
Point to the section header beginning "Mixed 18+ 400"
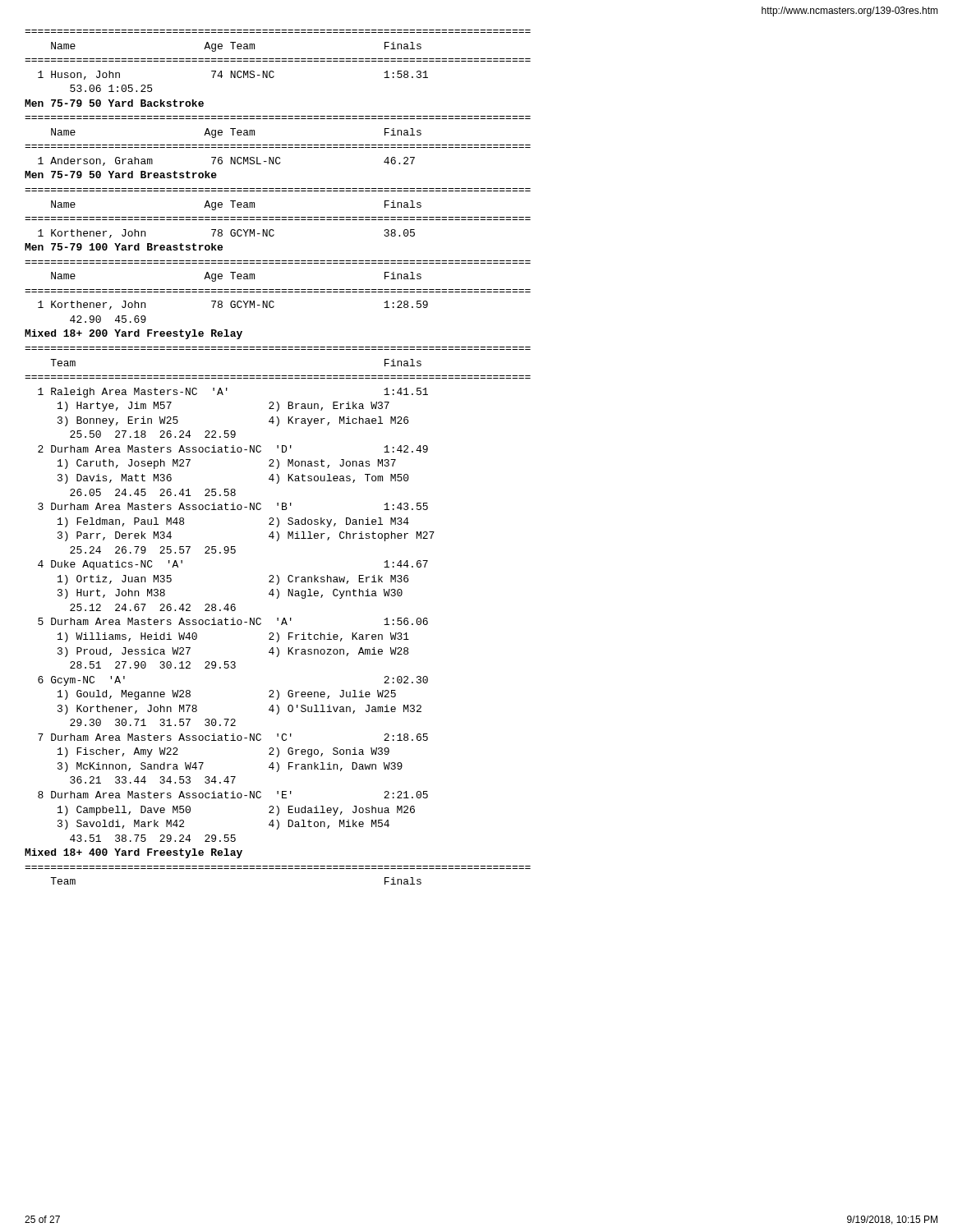tap(134, 853)
